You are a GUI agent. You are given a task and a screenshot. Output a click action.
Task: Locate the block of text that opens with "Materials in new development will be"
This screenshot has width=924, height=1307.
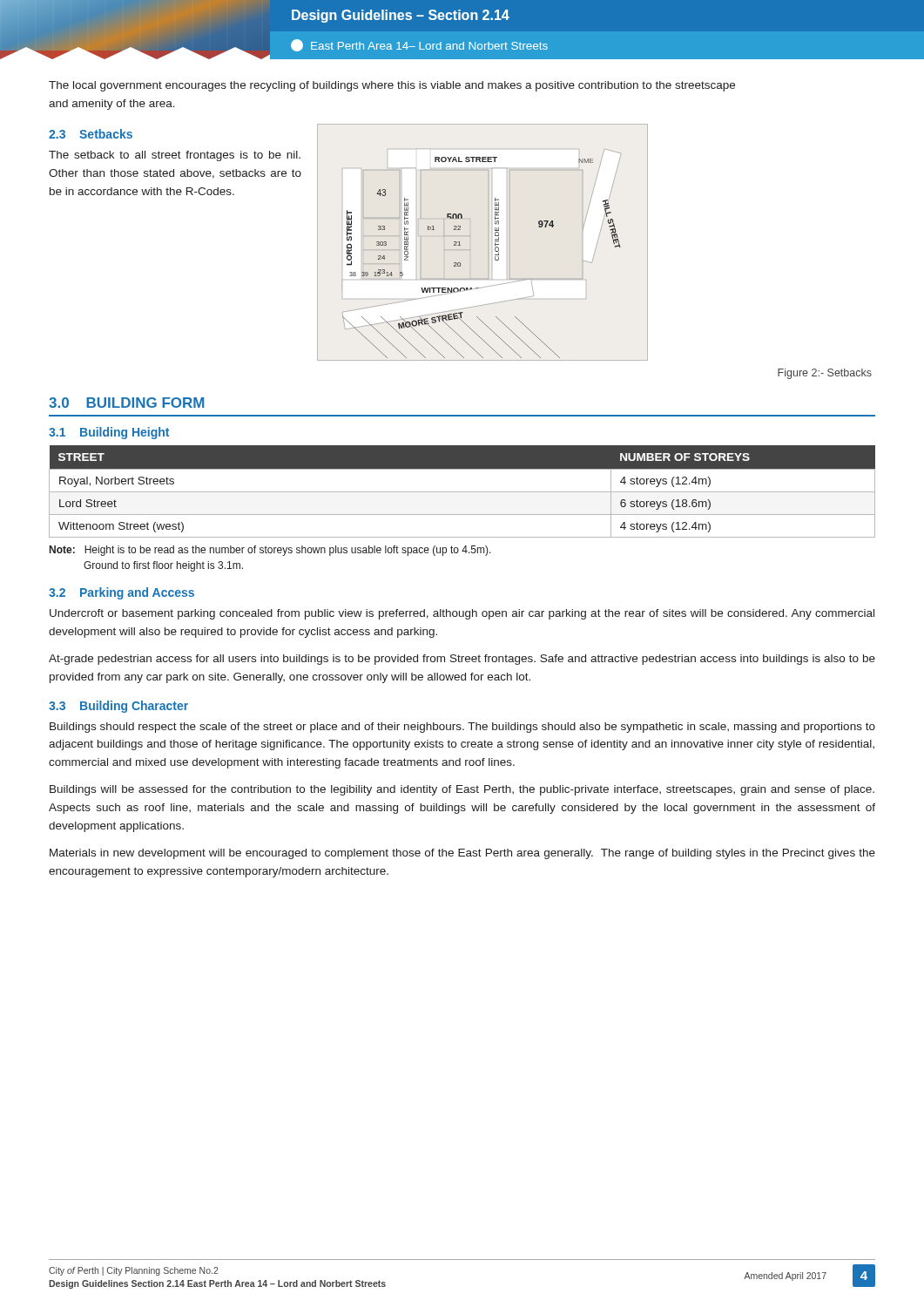tap(462, 862)
